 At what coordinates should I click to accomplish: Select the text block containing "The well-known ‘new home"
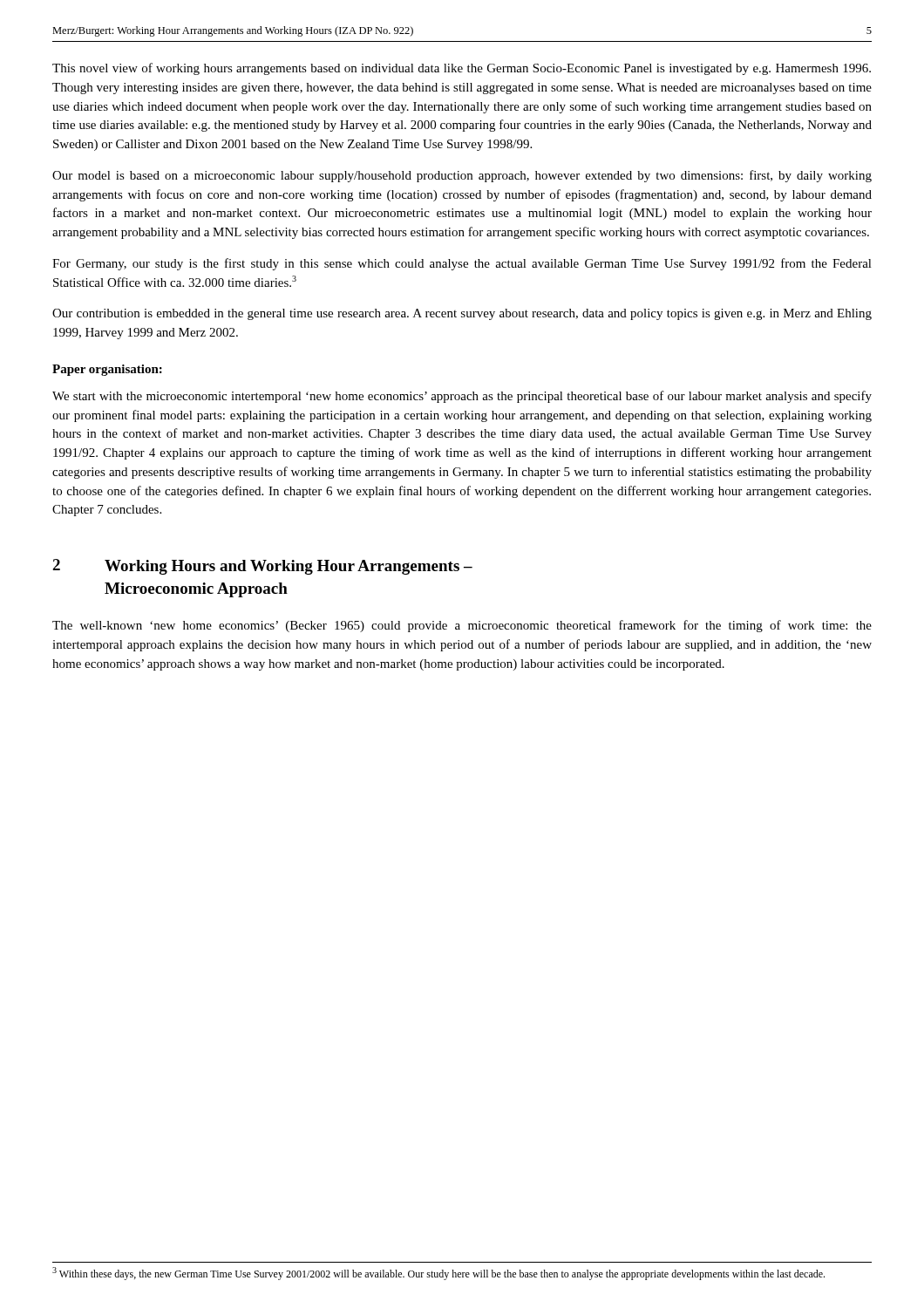click(x=462, y=644)
